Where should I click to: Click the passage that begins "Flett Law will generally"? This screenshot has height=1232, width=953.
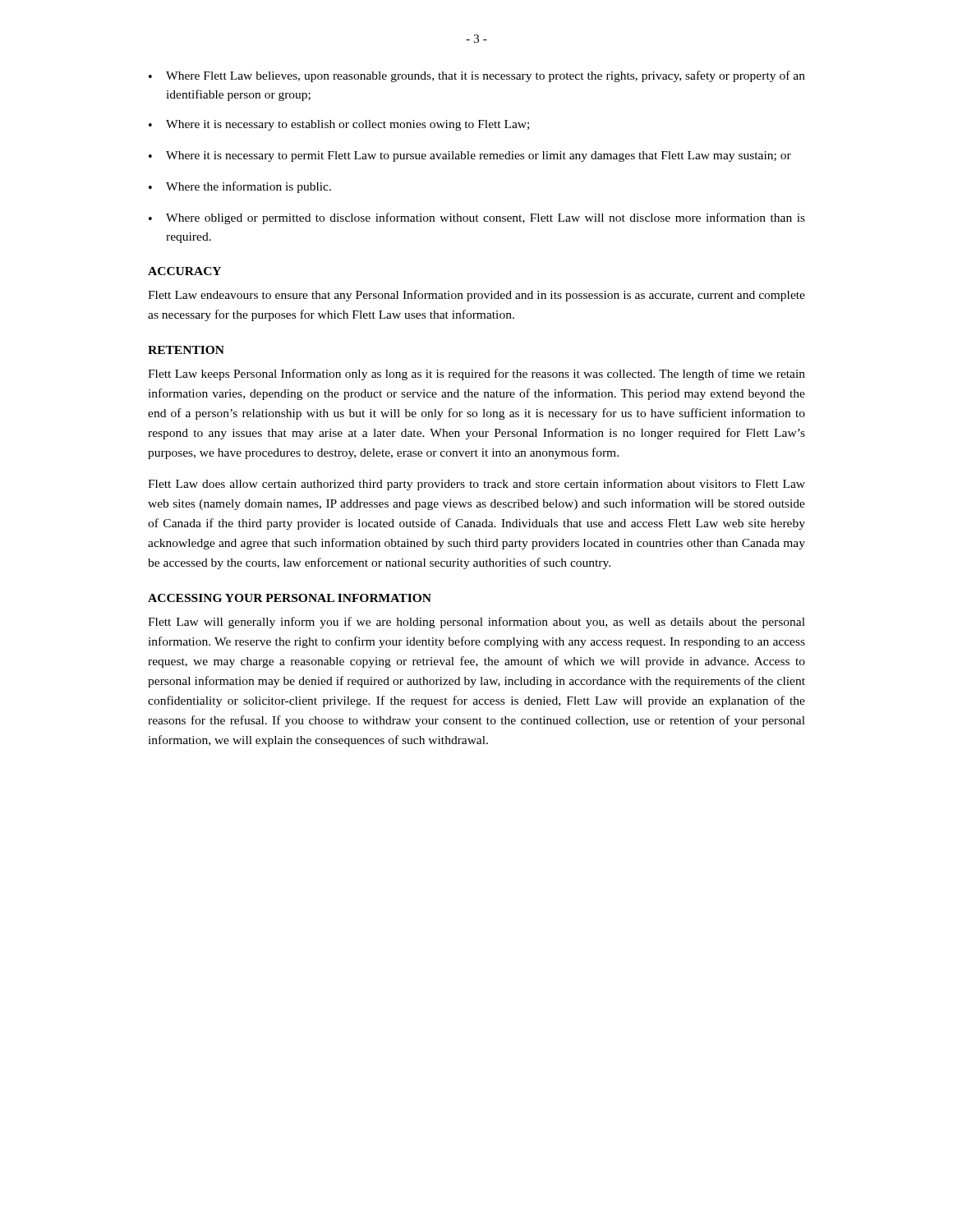point(476,681)
